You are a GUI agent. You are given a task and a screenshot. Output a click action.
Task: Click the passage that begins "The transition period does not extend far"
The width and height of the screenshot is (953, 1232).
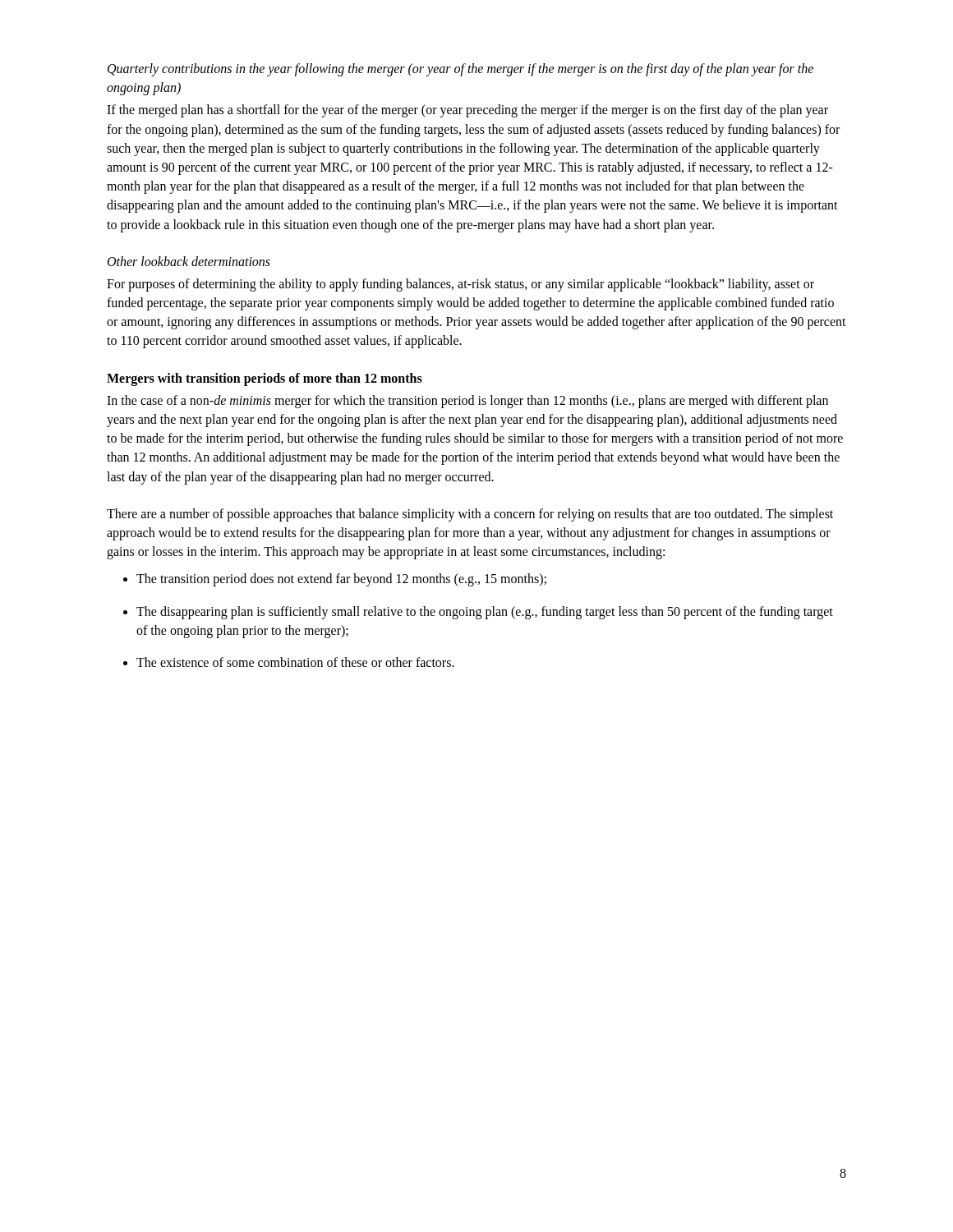click(x=342, y=579)
